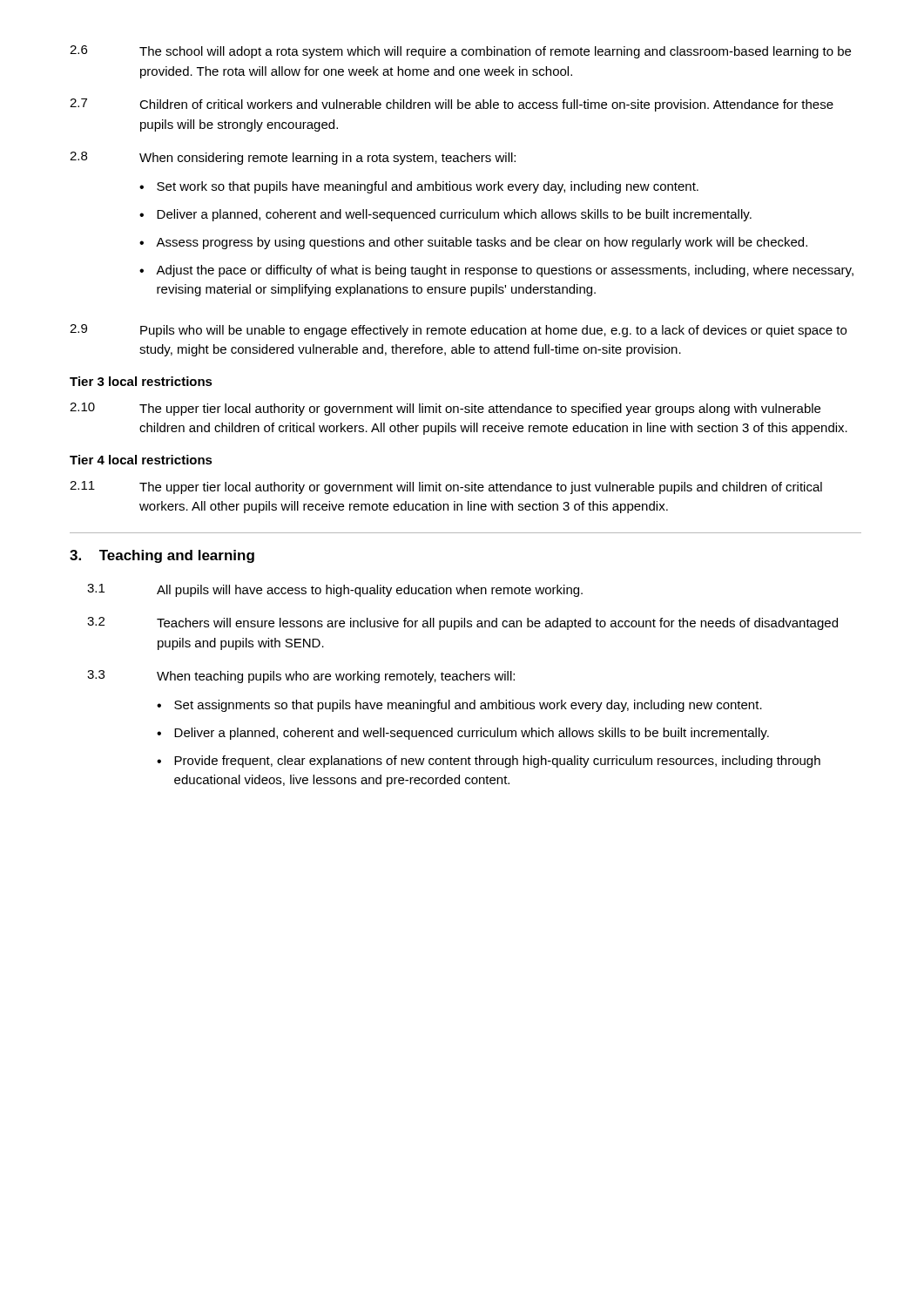This screenshot has height=1307, width=924.
Task: Navigate to the element starting "Tier 3 local restrictions"
Action: pos(141,381)
